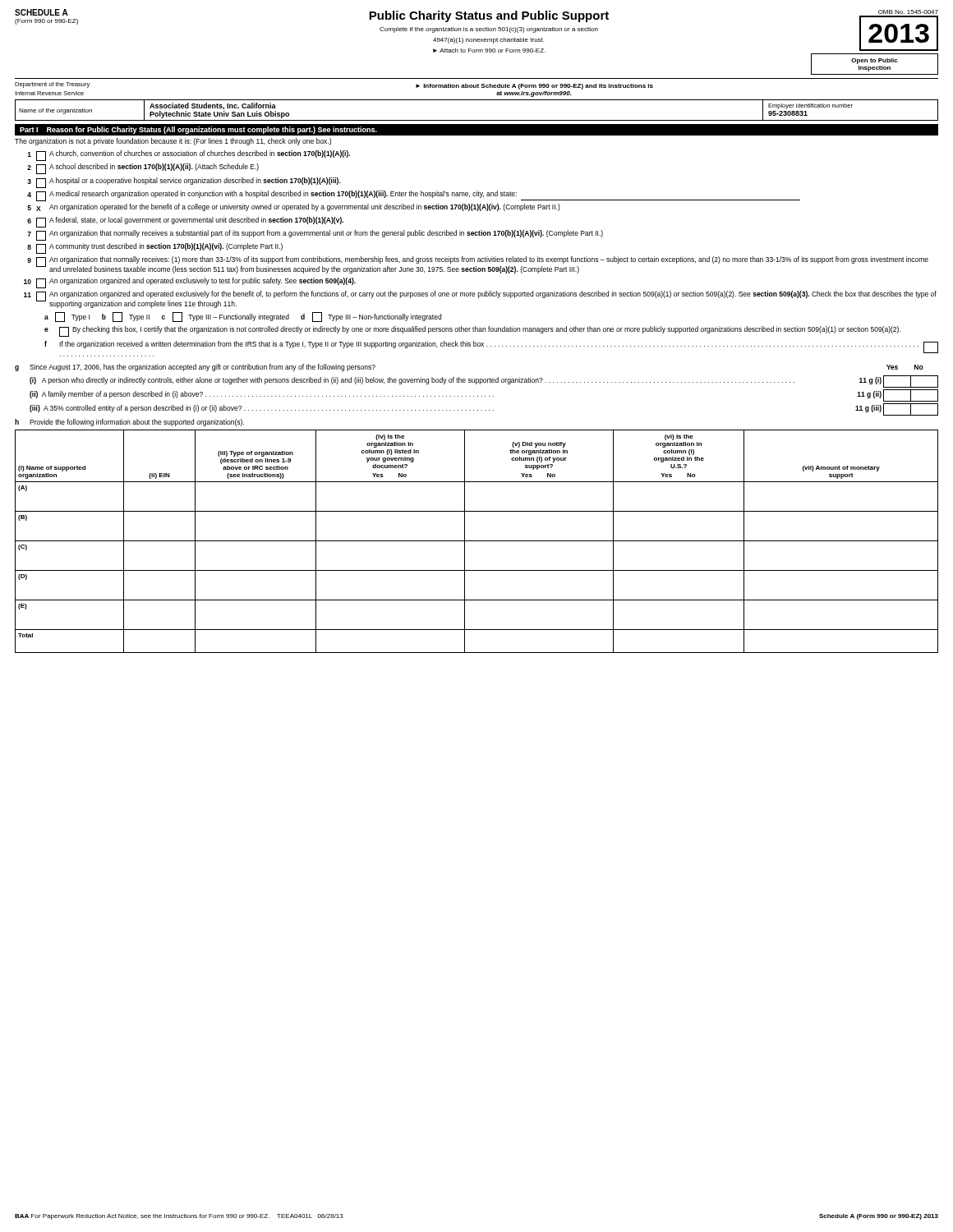Locate the text block that reads "The organization is not a"
Viewport: 953px width, 1232px height.
[173, 142]
